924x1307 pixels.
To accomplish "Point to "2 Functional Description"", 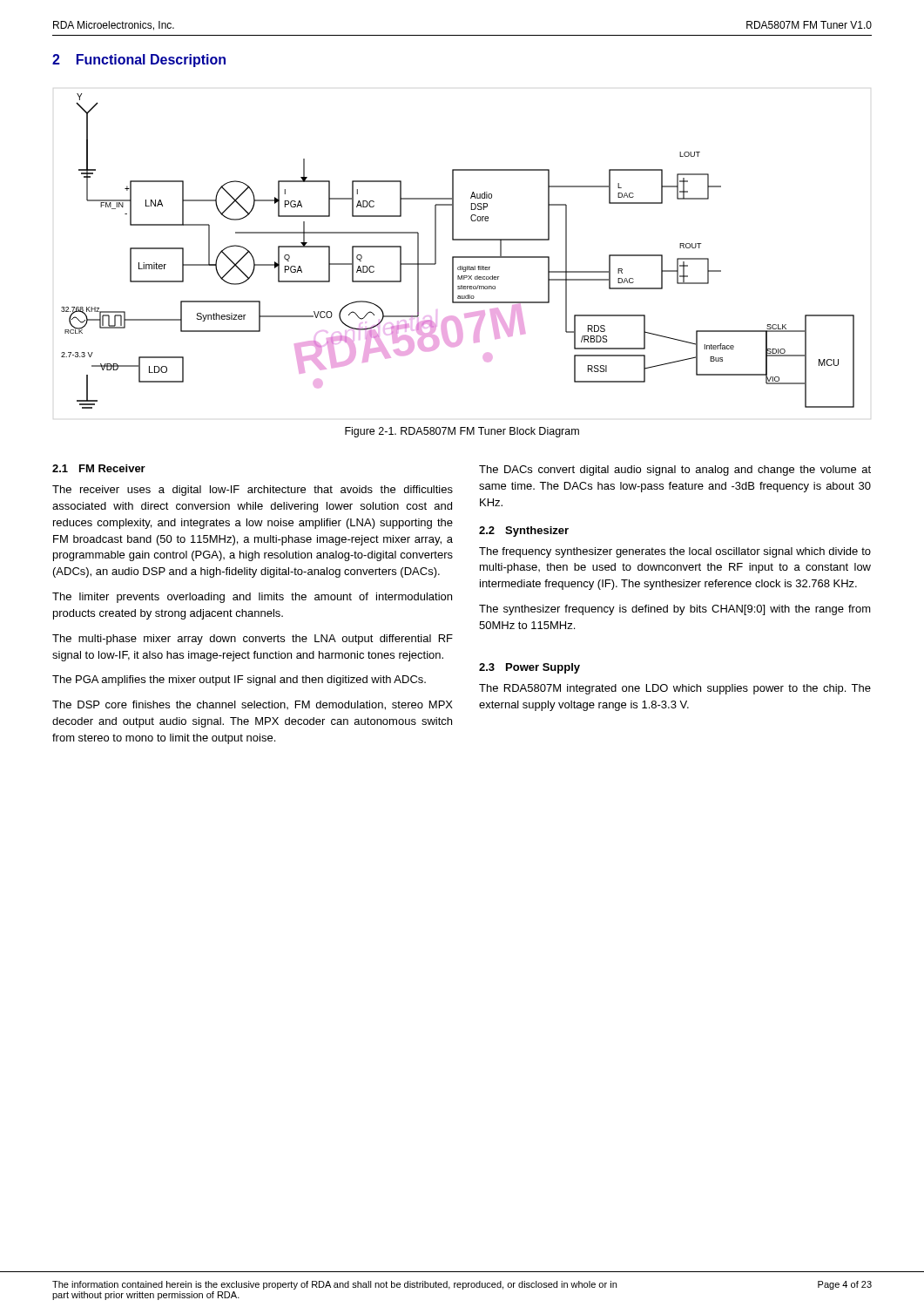I will coord(139,60).
